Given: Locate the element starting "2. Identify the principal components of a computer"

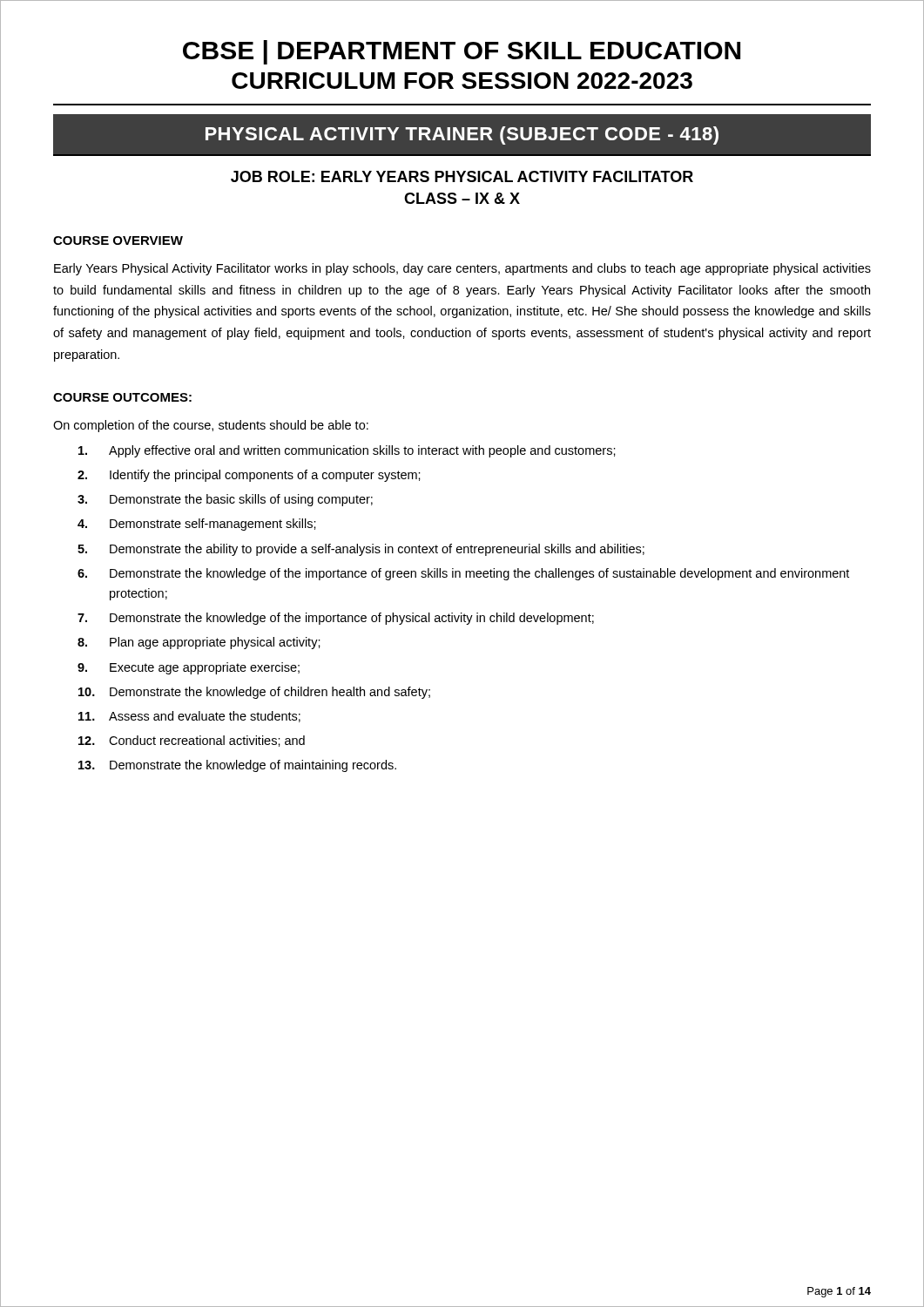Looking at the screenshot, I should (249, 476).
